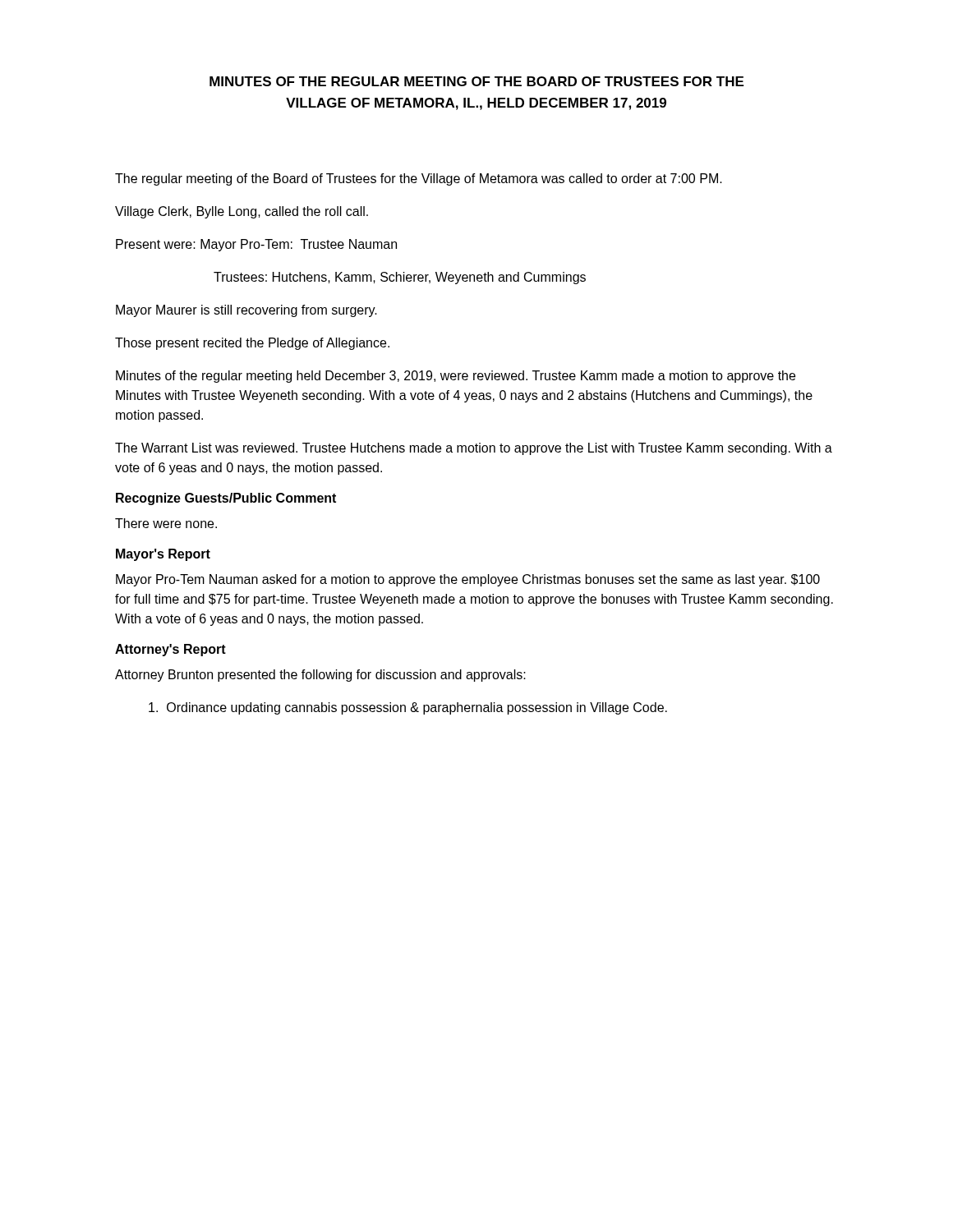Locate the text block with the text "Attorney Brunton presented"
The height and width of the screenshot is (1232, 953).
tap(321, 675)
